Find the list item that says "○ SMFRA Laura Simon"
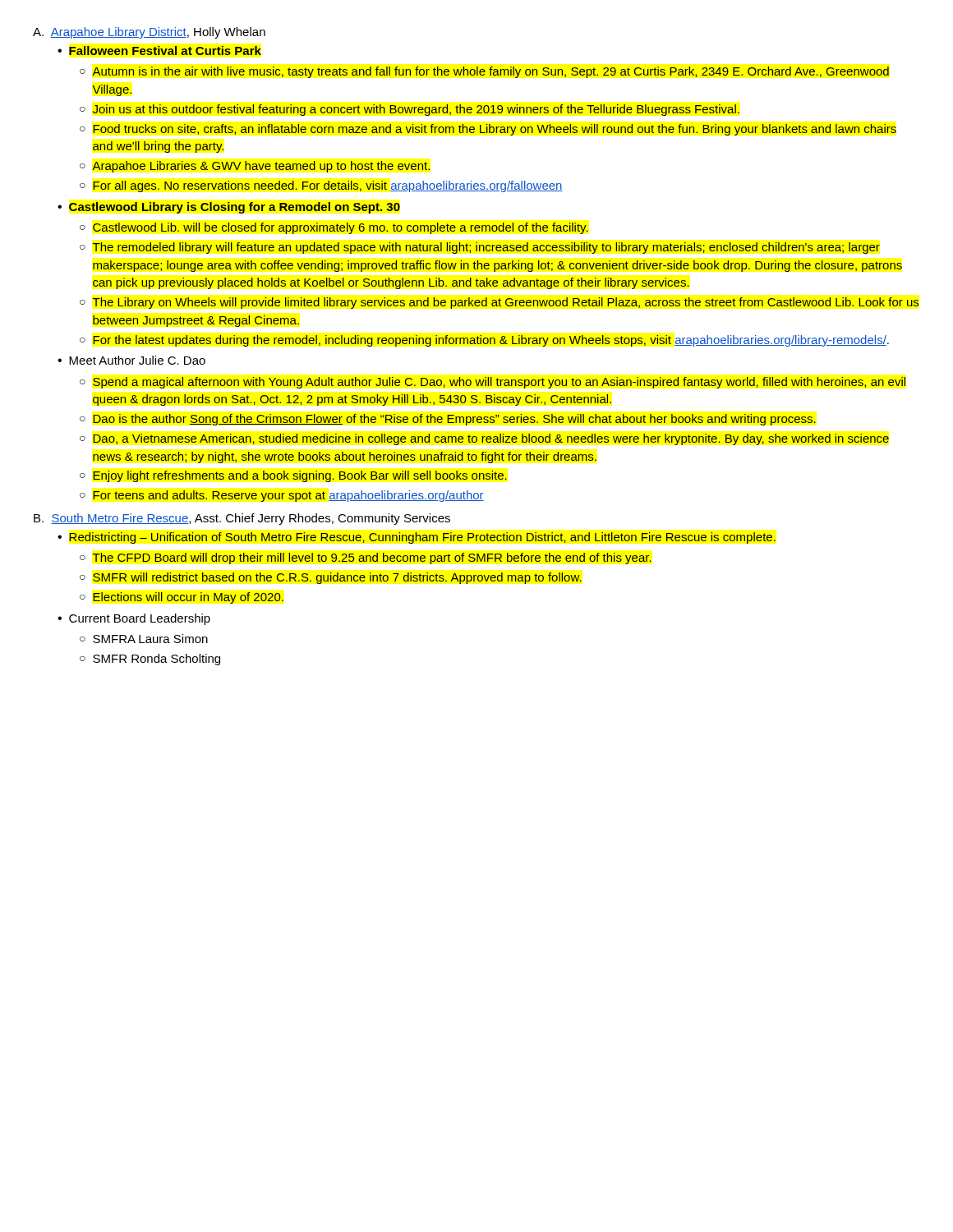The height and width of the screenshot is (1232, 953). [144, 639]
